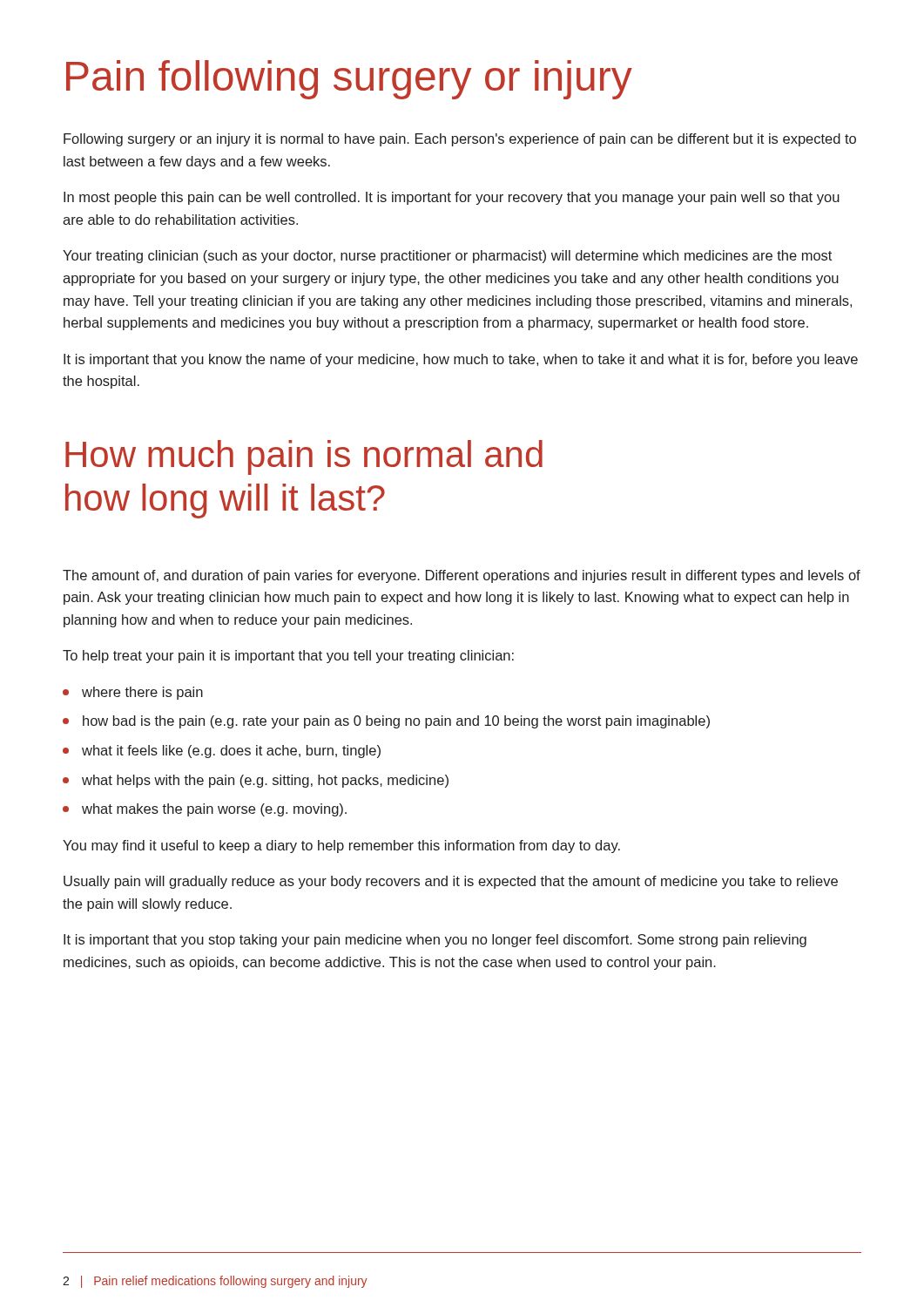Navigate to the passage starting "how bad is the"
Image resolution: width=924 pixels, height=1307 pixels.
pyautogui.click(x=462, y=722)
